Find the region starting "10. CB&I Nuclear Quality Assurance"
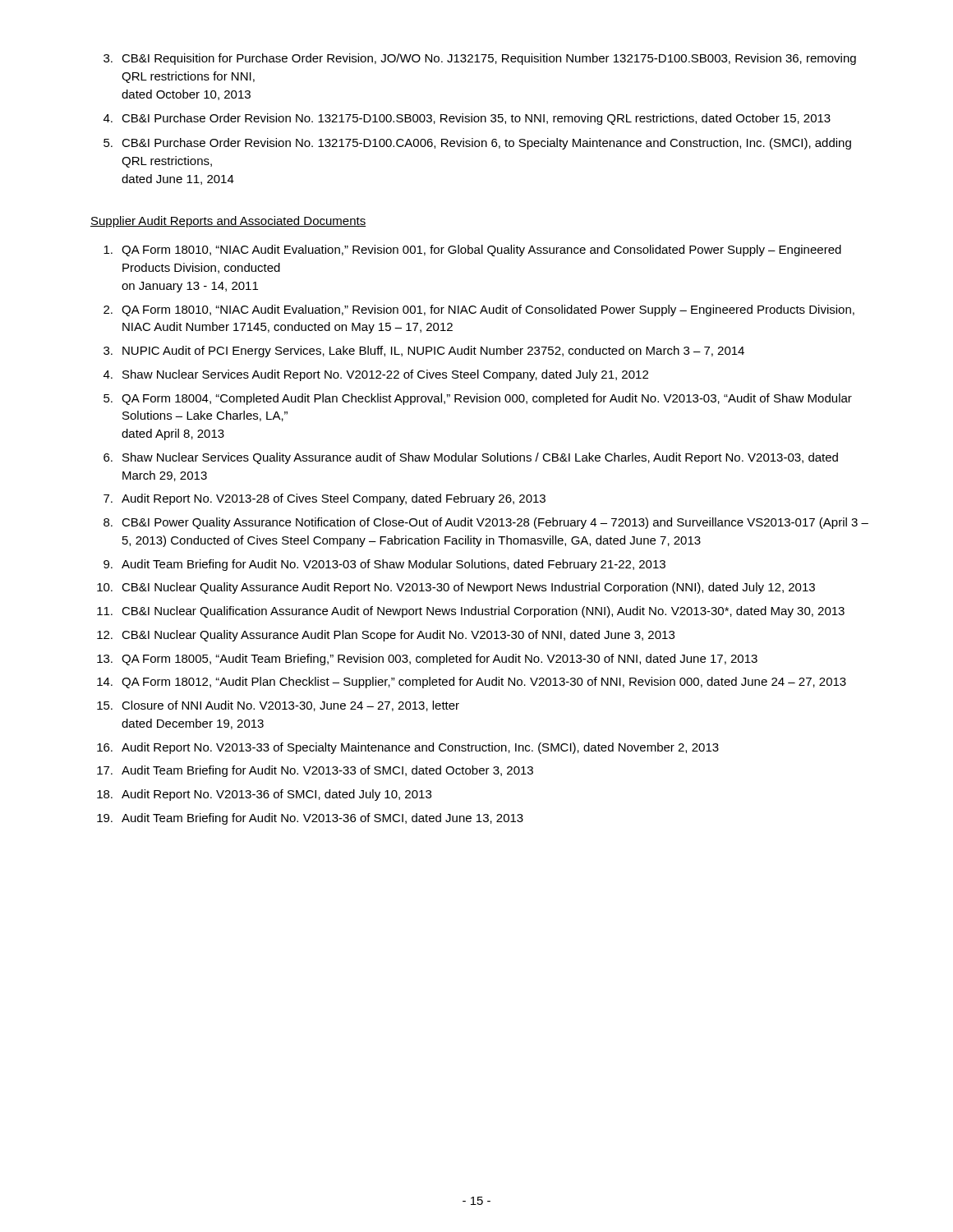 pos(453,587)
